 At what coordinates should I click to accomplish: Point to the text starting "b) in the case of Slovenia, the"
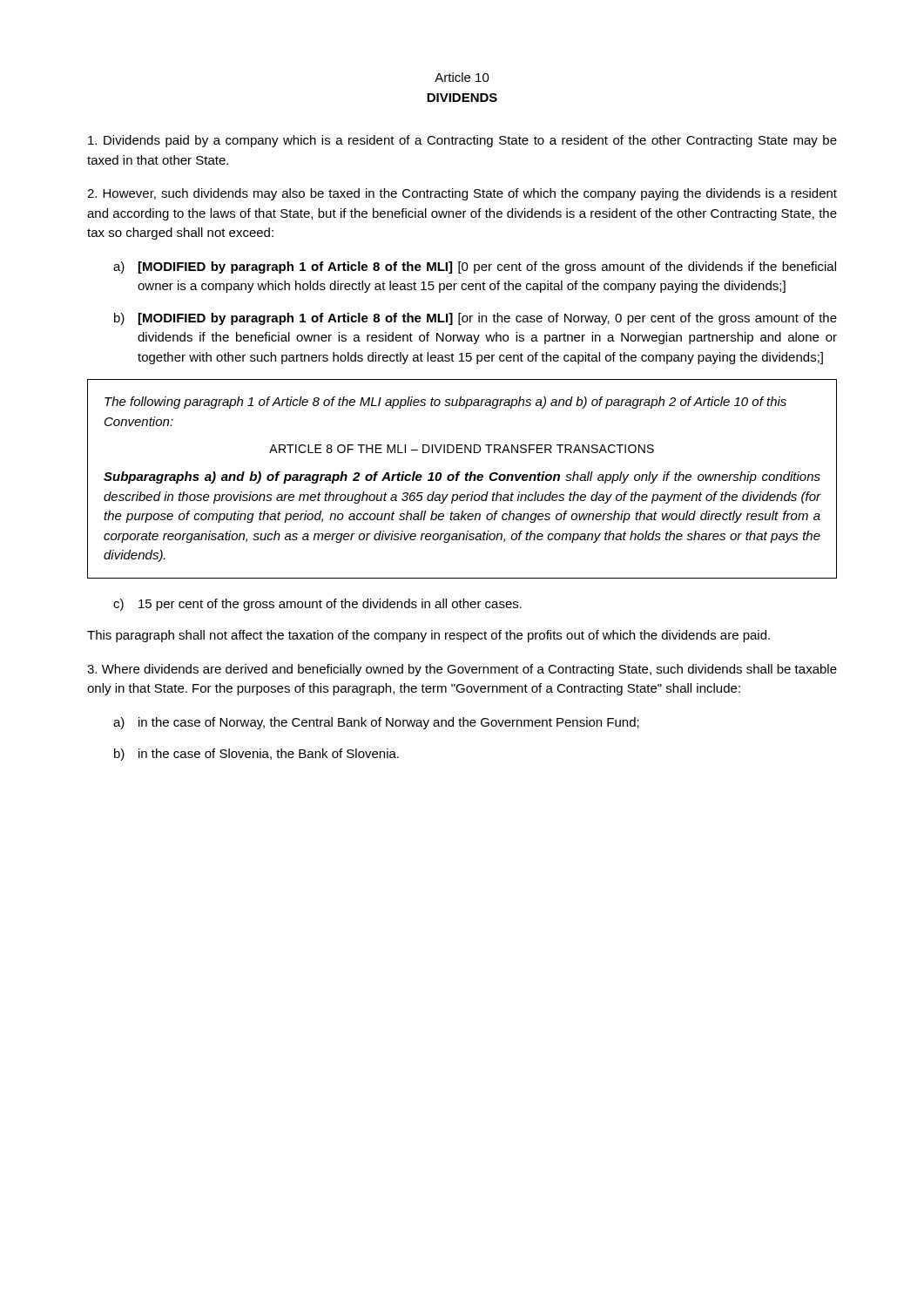(x=256, y=755)
